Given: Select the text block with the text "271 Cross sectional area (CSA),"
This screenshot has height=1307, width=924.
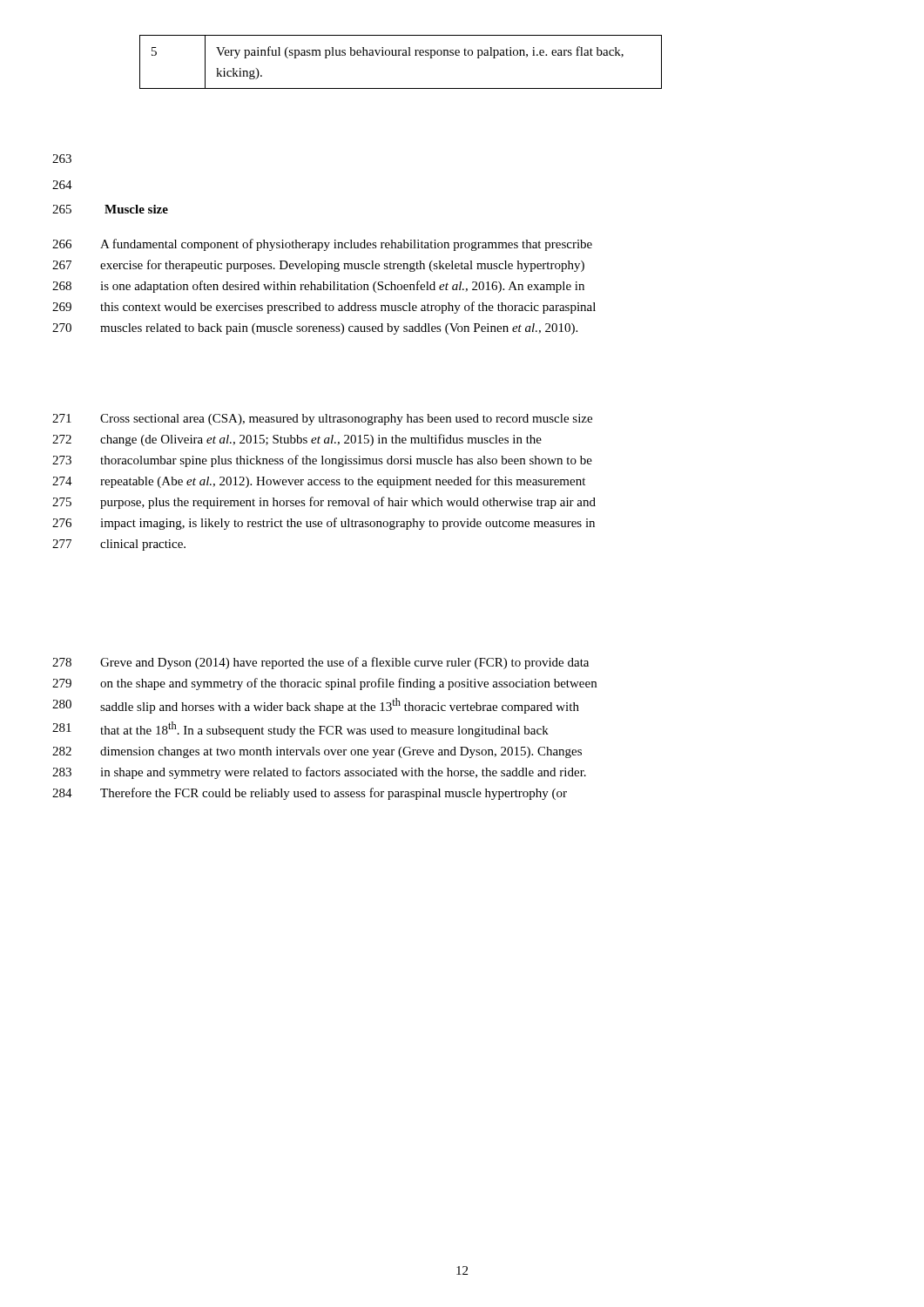Looking at the screenshot, I should point(453,481).
